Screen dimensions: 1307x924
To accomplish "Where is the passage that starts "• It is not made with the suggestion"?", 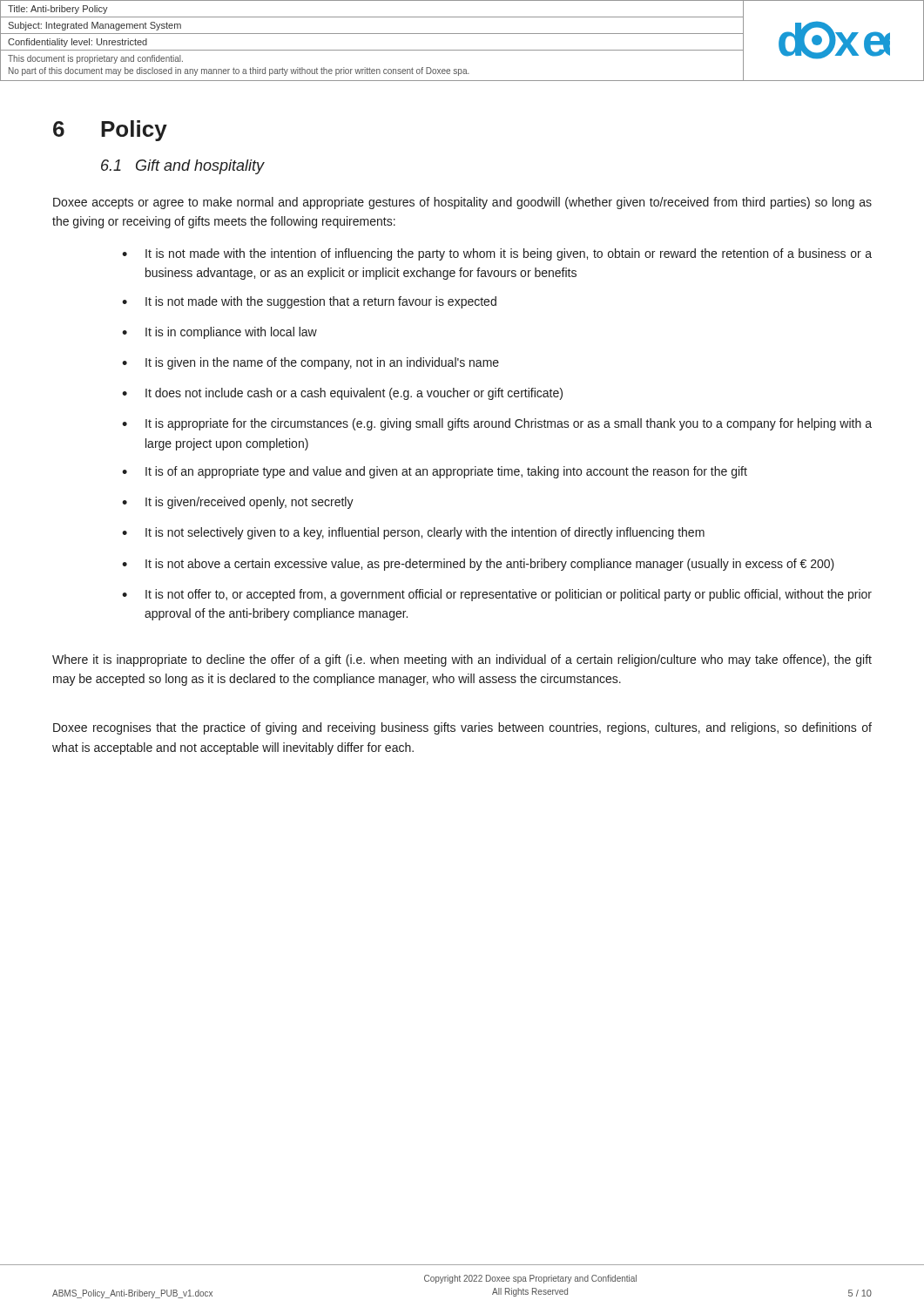I will pos(497,302).
